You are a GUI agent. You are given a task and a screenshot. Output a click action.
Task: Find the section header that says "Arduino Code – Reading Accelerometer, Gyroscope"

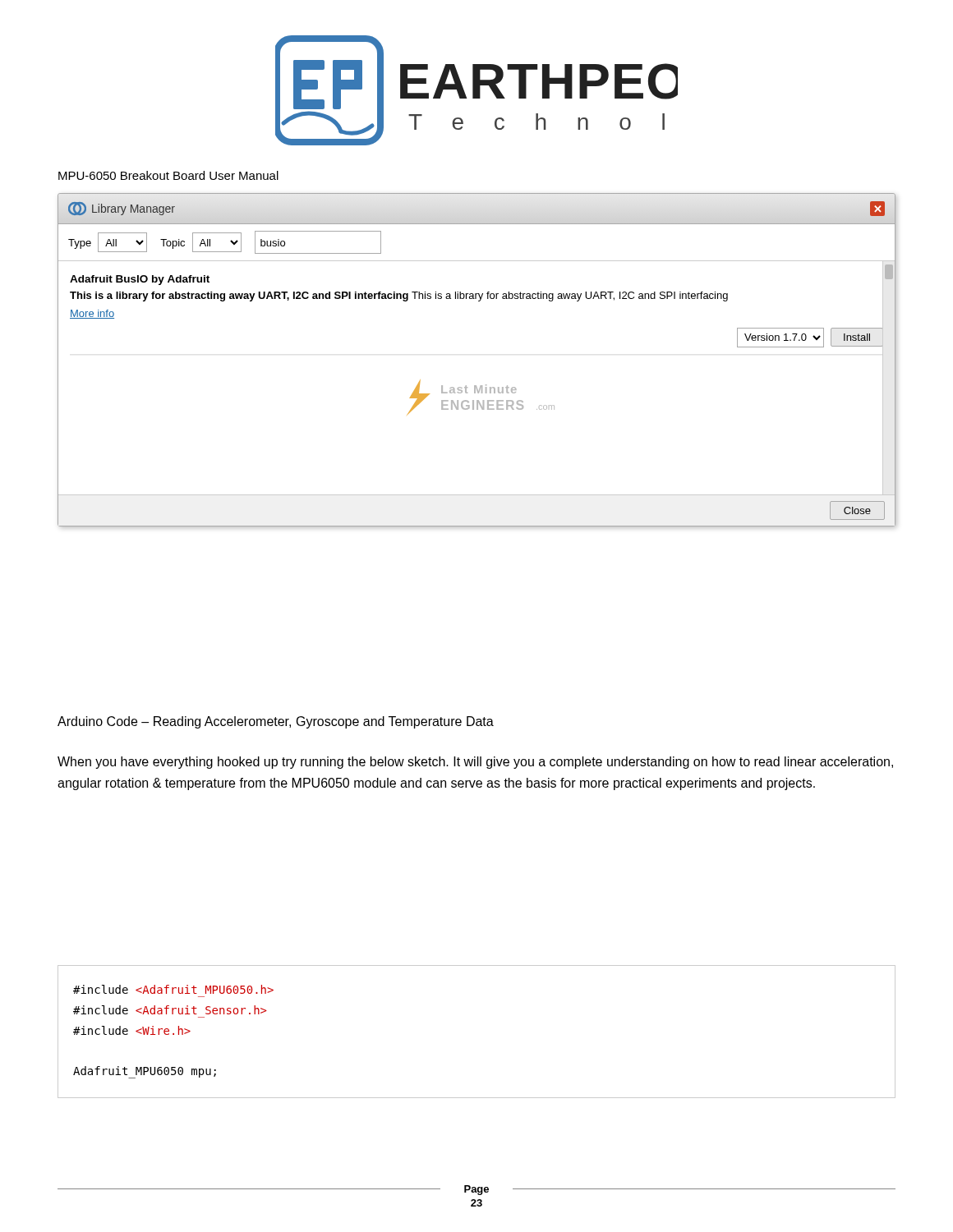[x=275, y=722]
